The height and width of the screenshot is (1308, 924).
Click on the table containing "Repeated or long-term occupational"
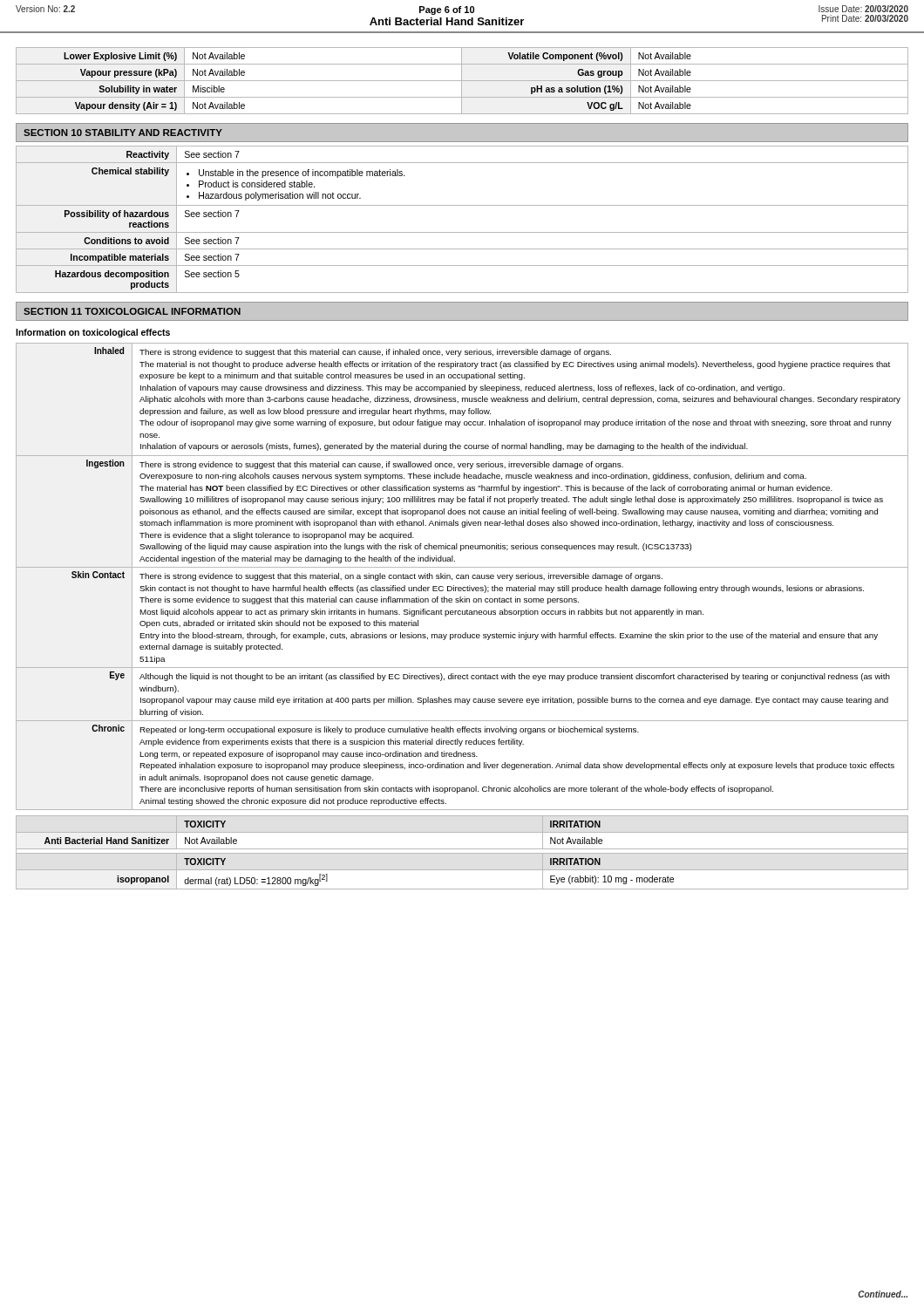[x=462, y=576]
